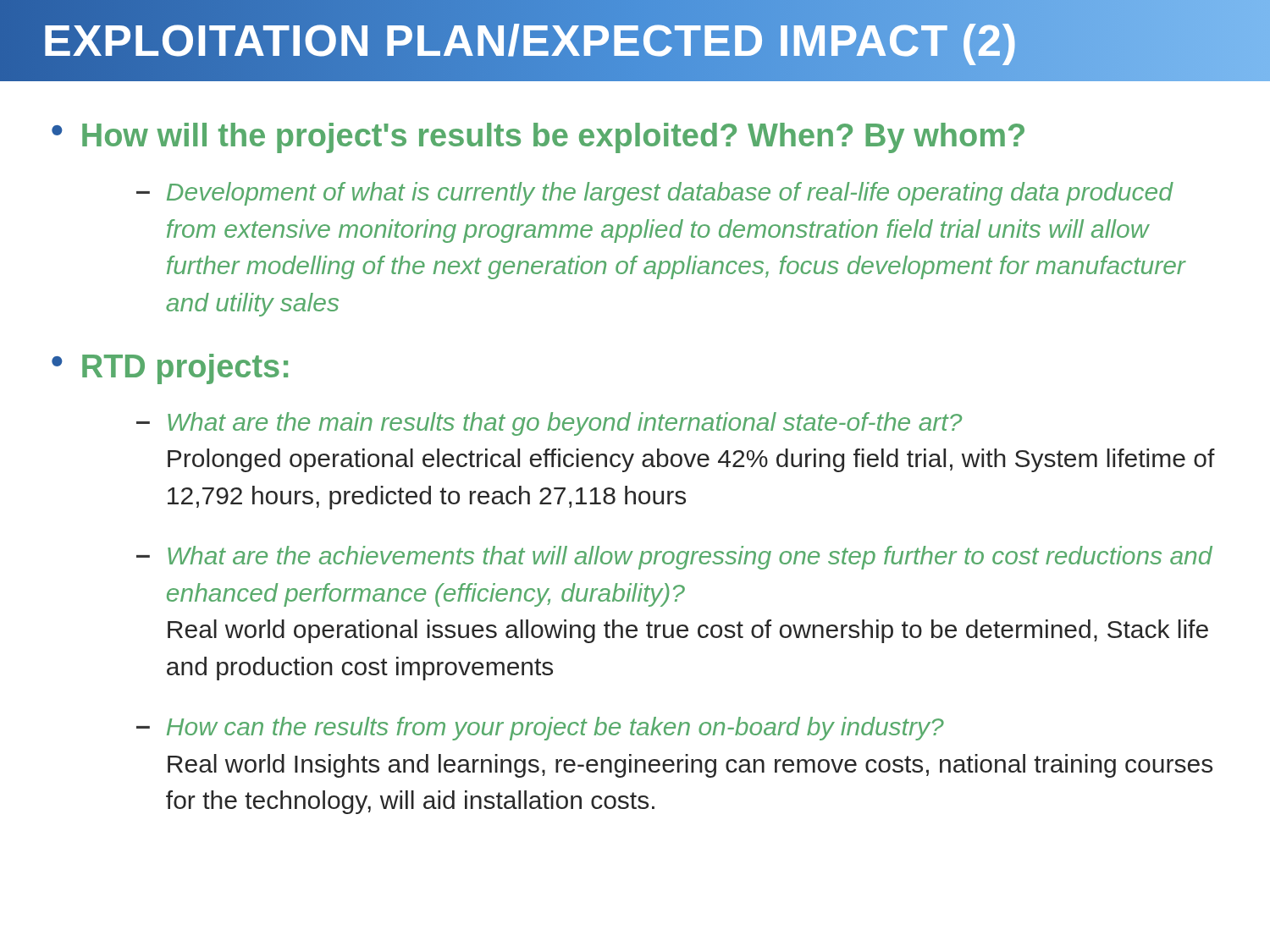Find the list item that says "• RTD projects:"
Screen dimensions: 952x1270
[171, 367]
